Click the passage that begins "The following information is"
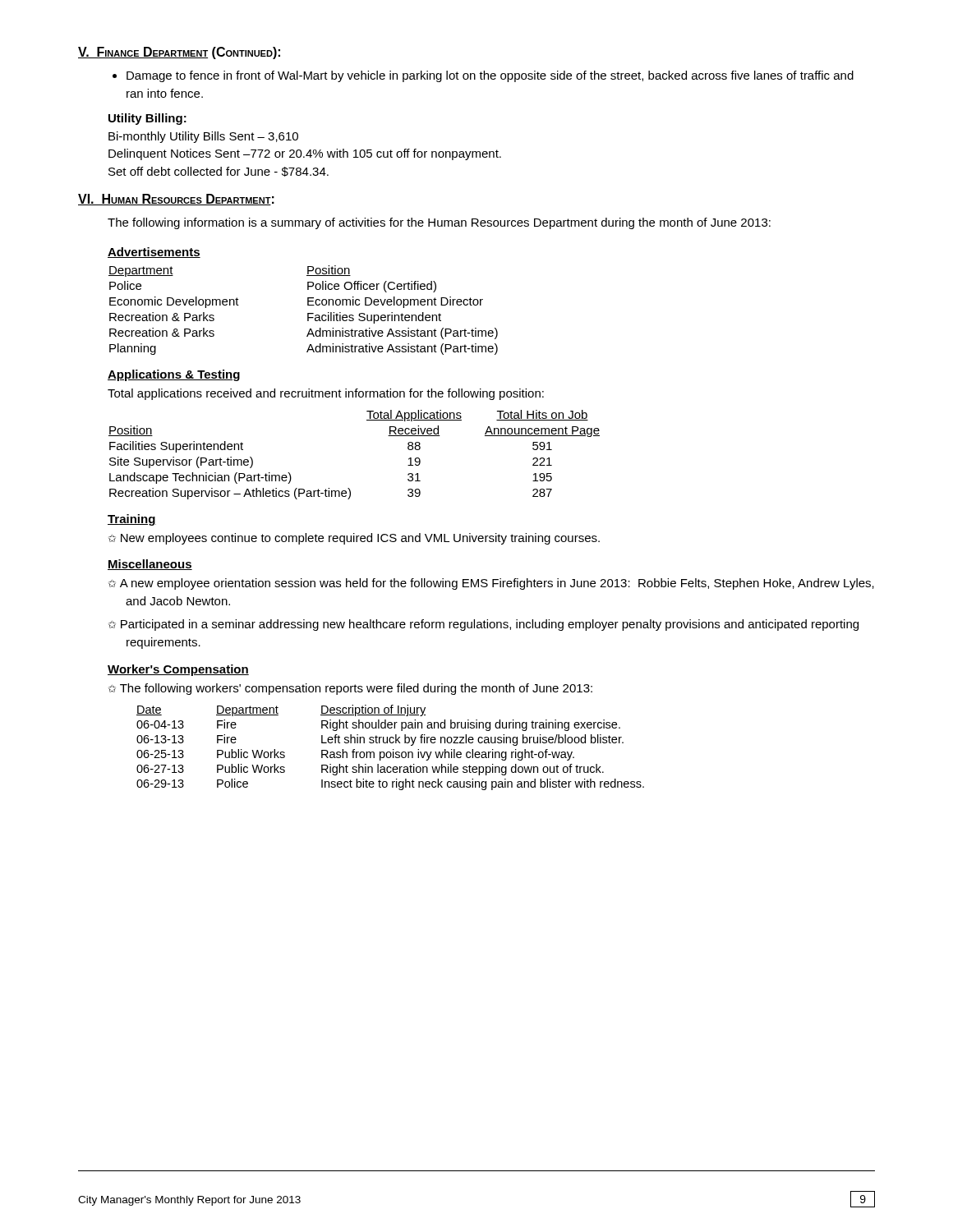 coord(439,222)
